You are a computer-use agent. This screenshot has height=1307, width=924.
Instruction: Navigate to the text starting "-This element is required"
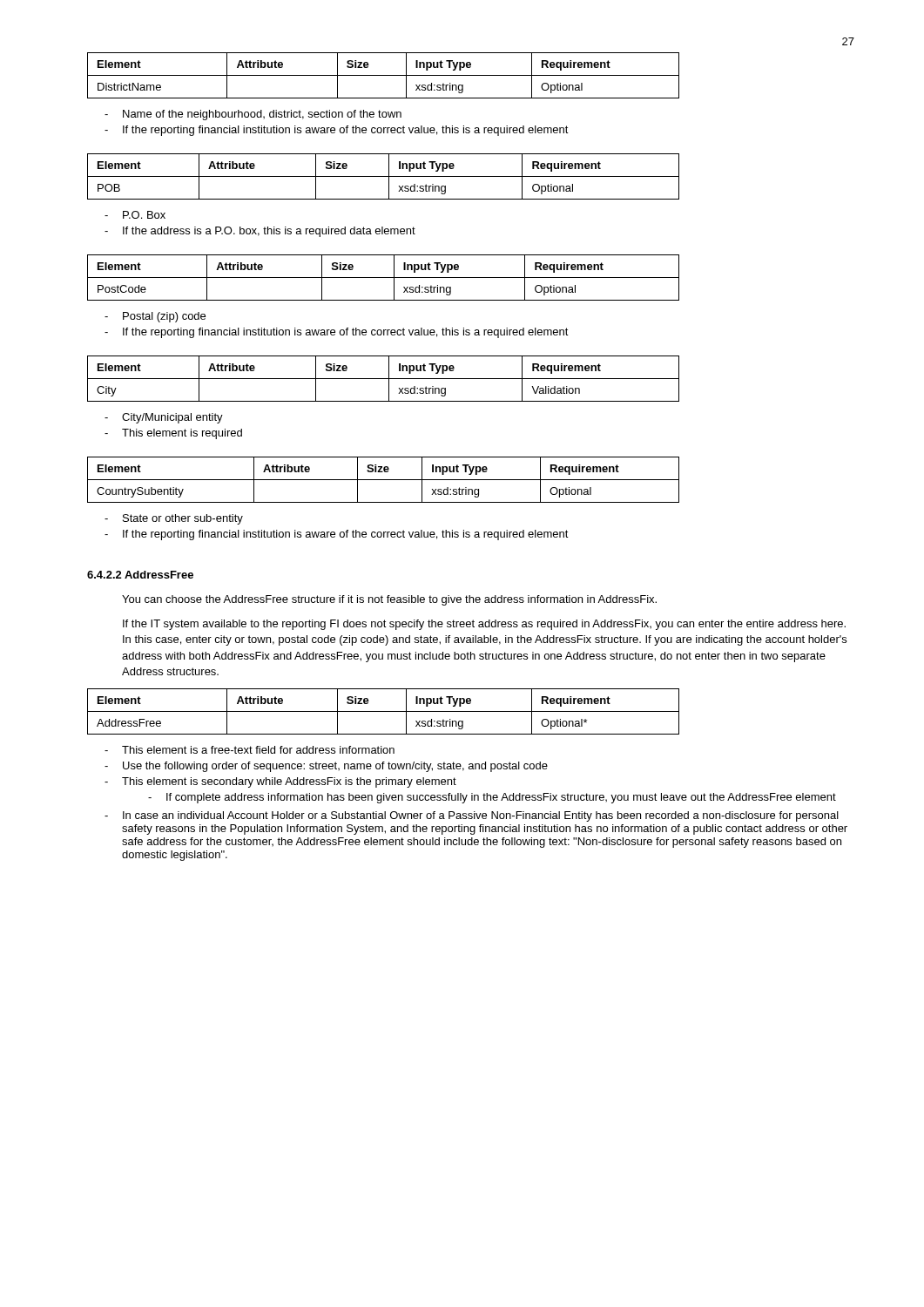pos(174,433)
